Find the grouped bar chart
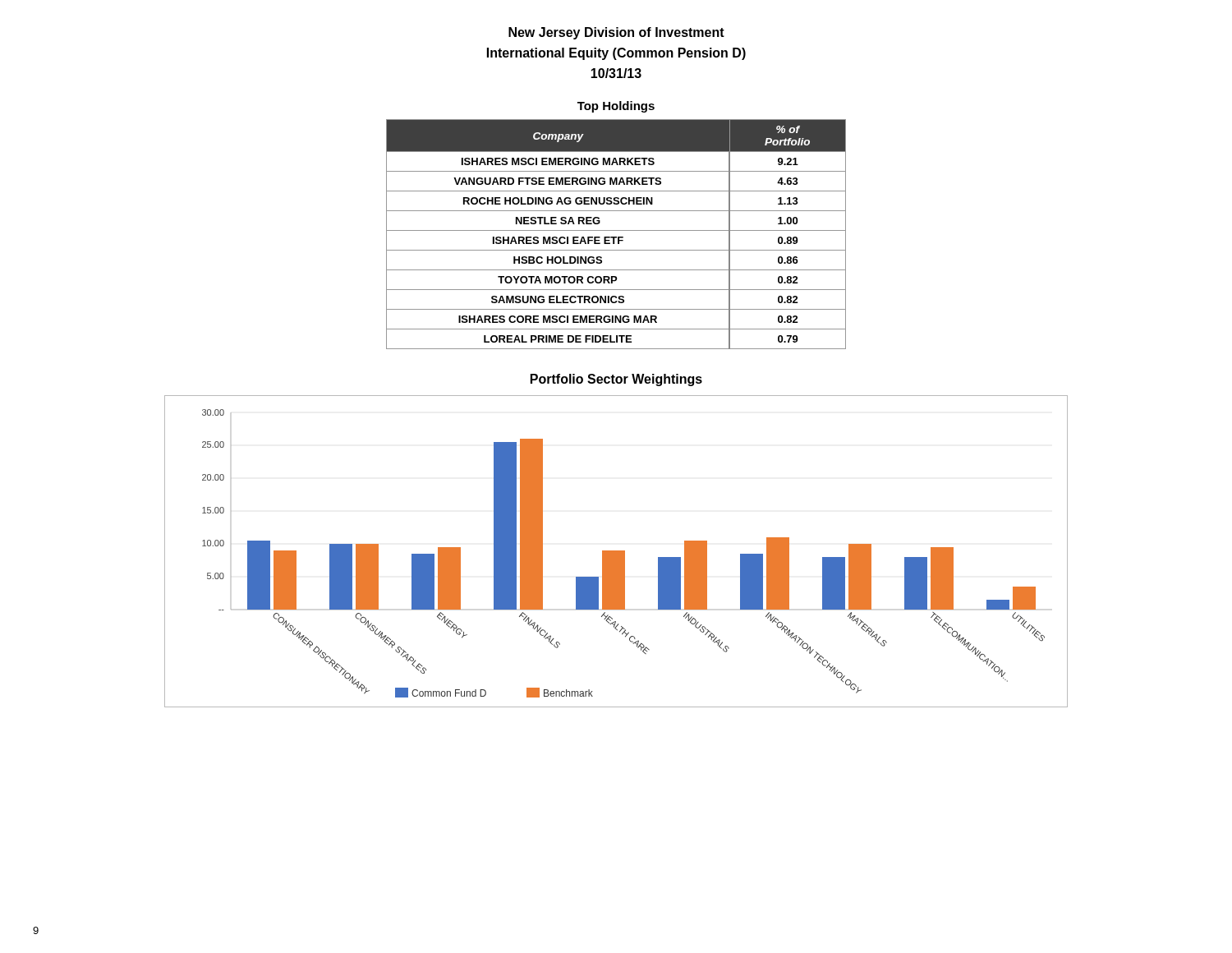The image size is (1232, 953). tap(616, 552)
